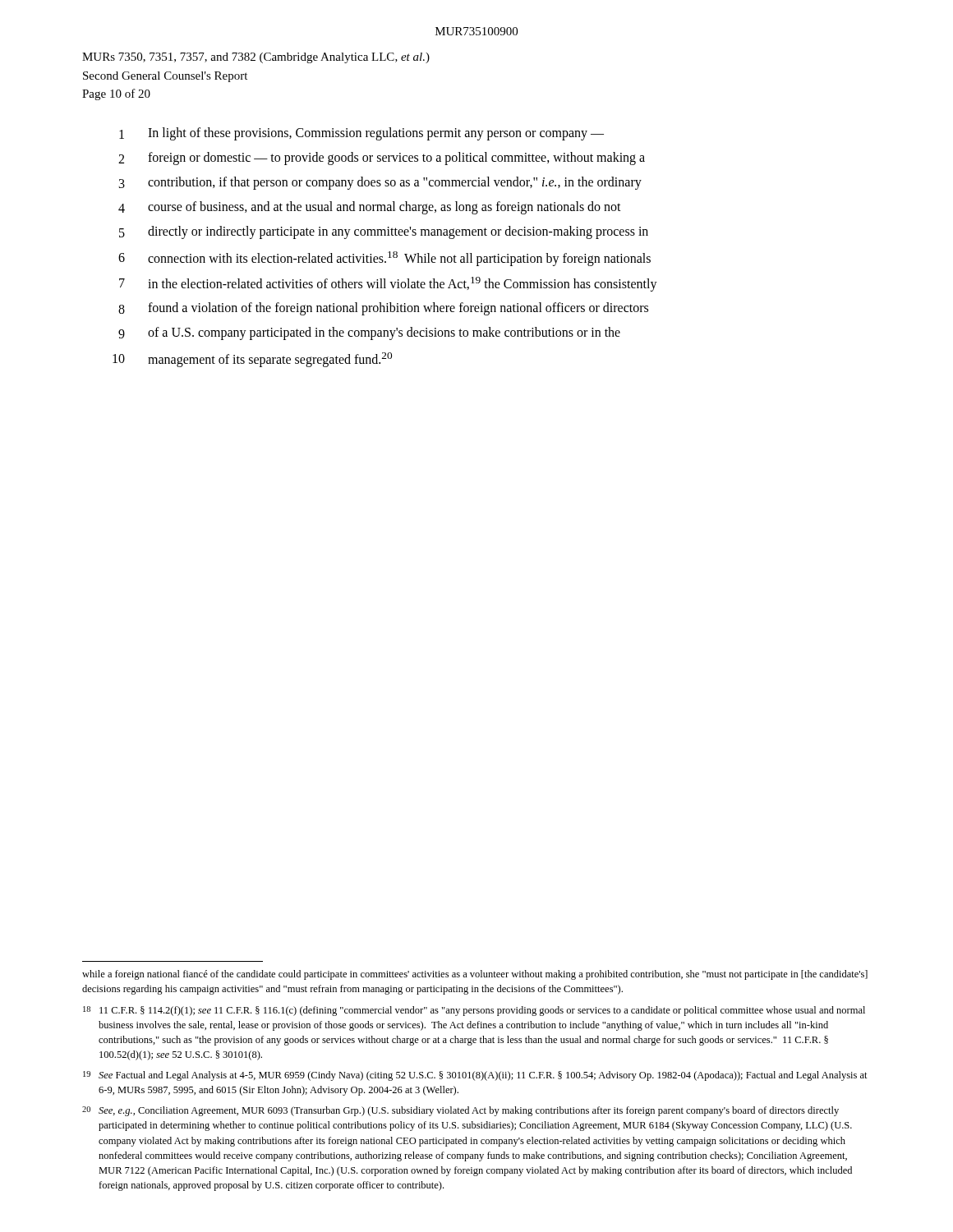953x1232 pixels.
Task: Click the passage that begins "4 course of business, and at the usual"
Action: click(x=476, y=208)
